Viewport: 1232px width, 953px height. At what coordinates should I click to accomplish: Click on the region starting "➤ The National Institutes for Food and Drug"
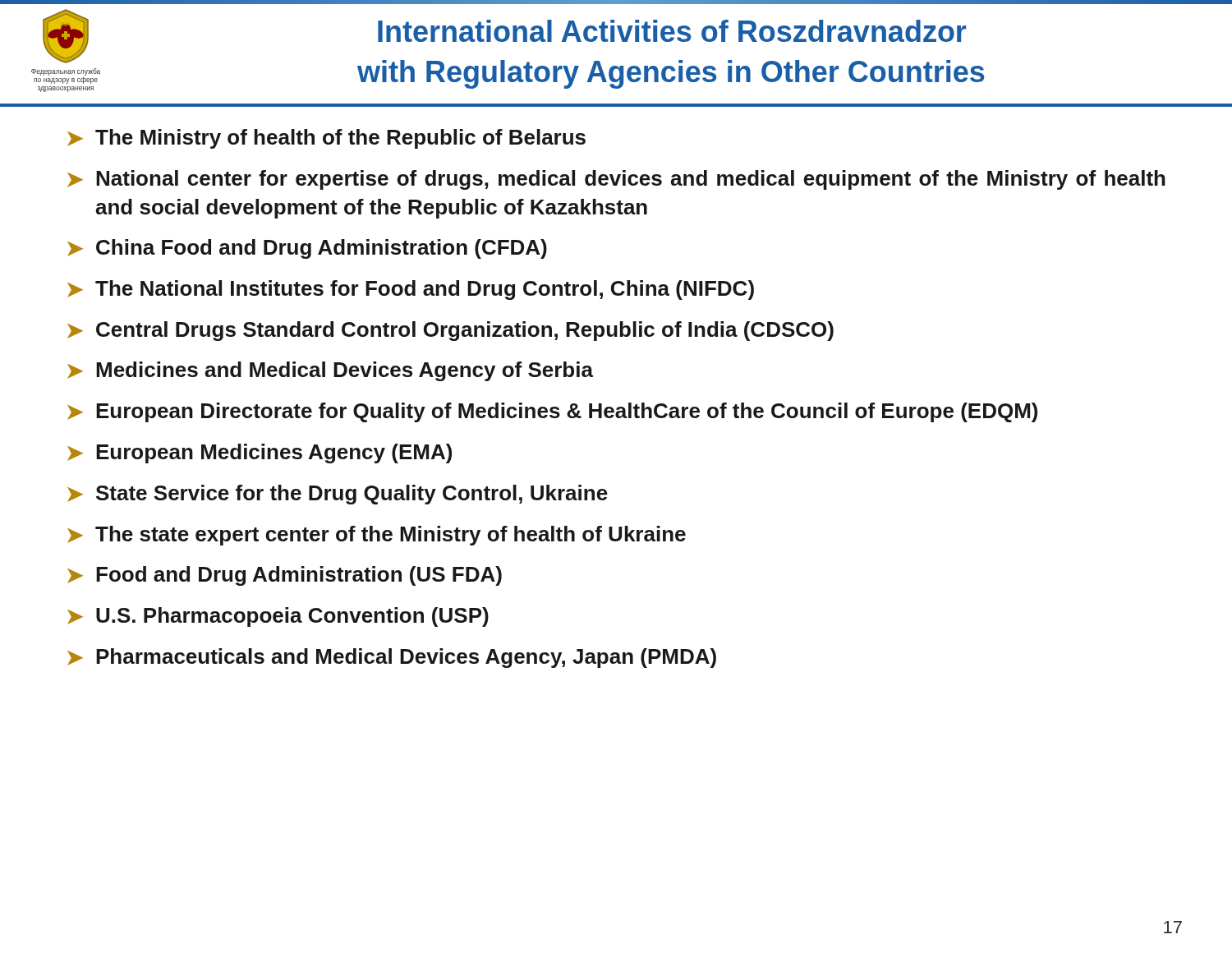(410, 289)
